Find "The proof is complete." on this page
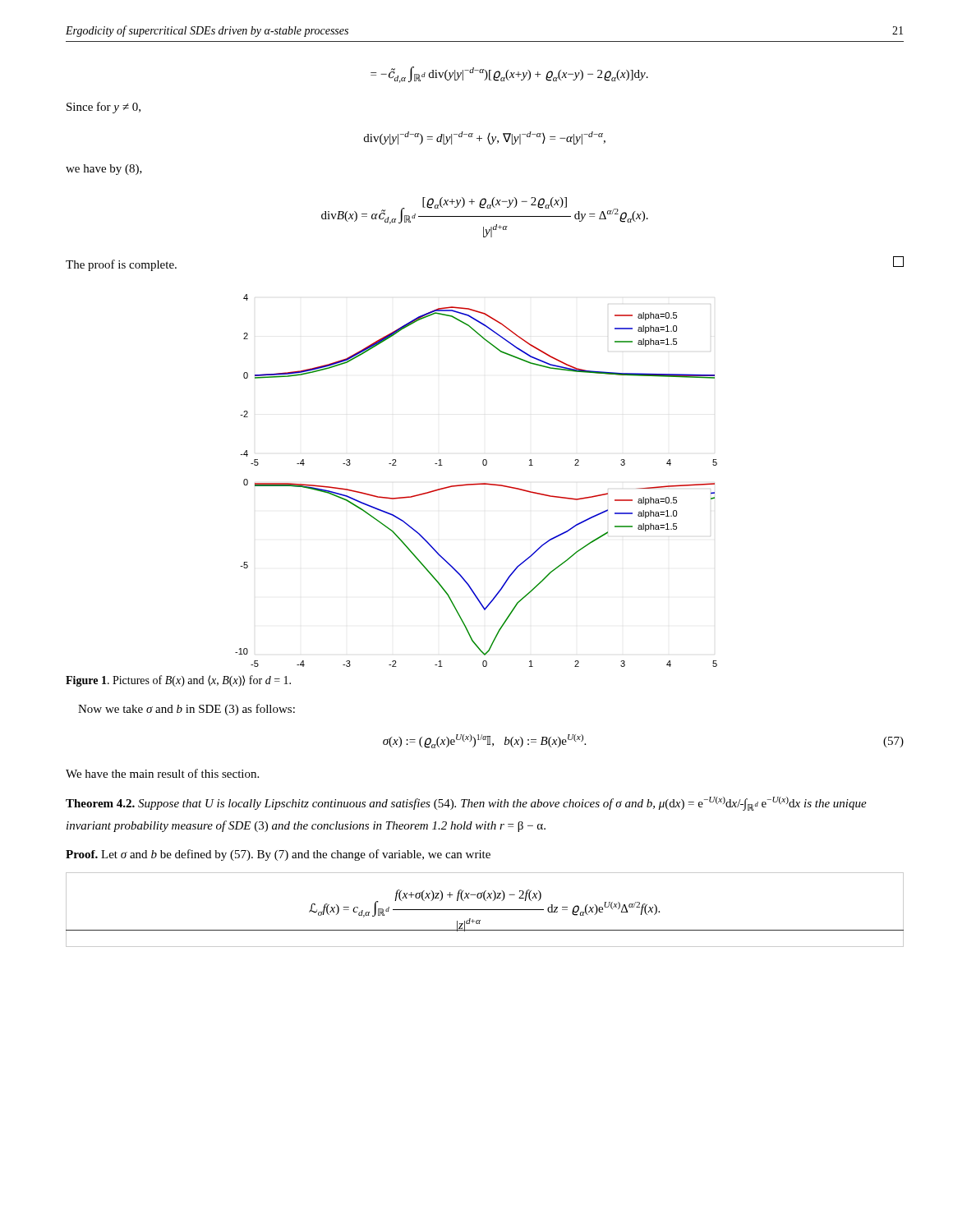Image resolution: width=953 pixels, height=1232 pixels. (x=120, y=263)
